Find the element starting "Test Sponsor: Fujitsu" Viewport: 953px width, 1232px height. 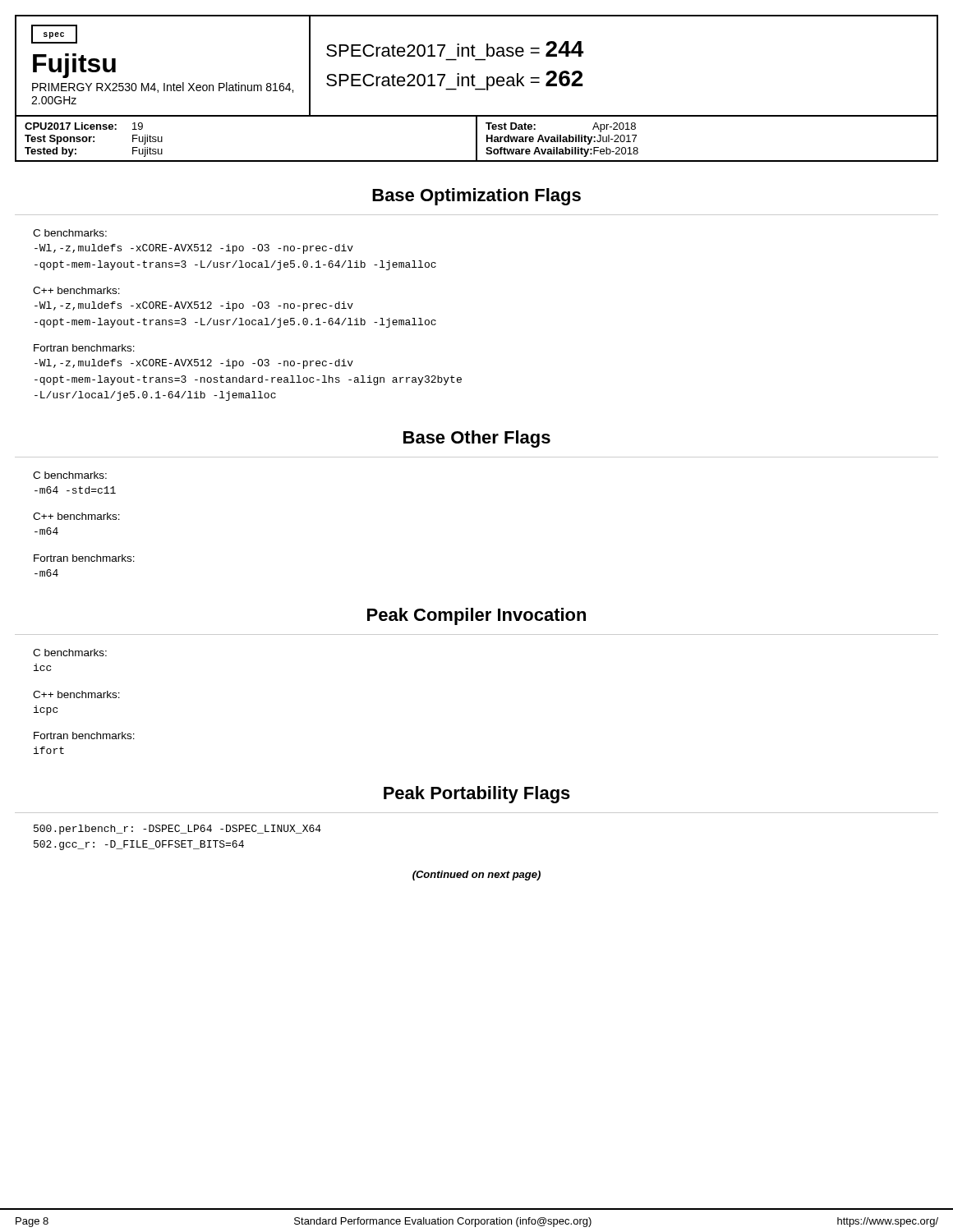(x=94, y=138)
